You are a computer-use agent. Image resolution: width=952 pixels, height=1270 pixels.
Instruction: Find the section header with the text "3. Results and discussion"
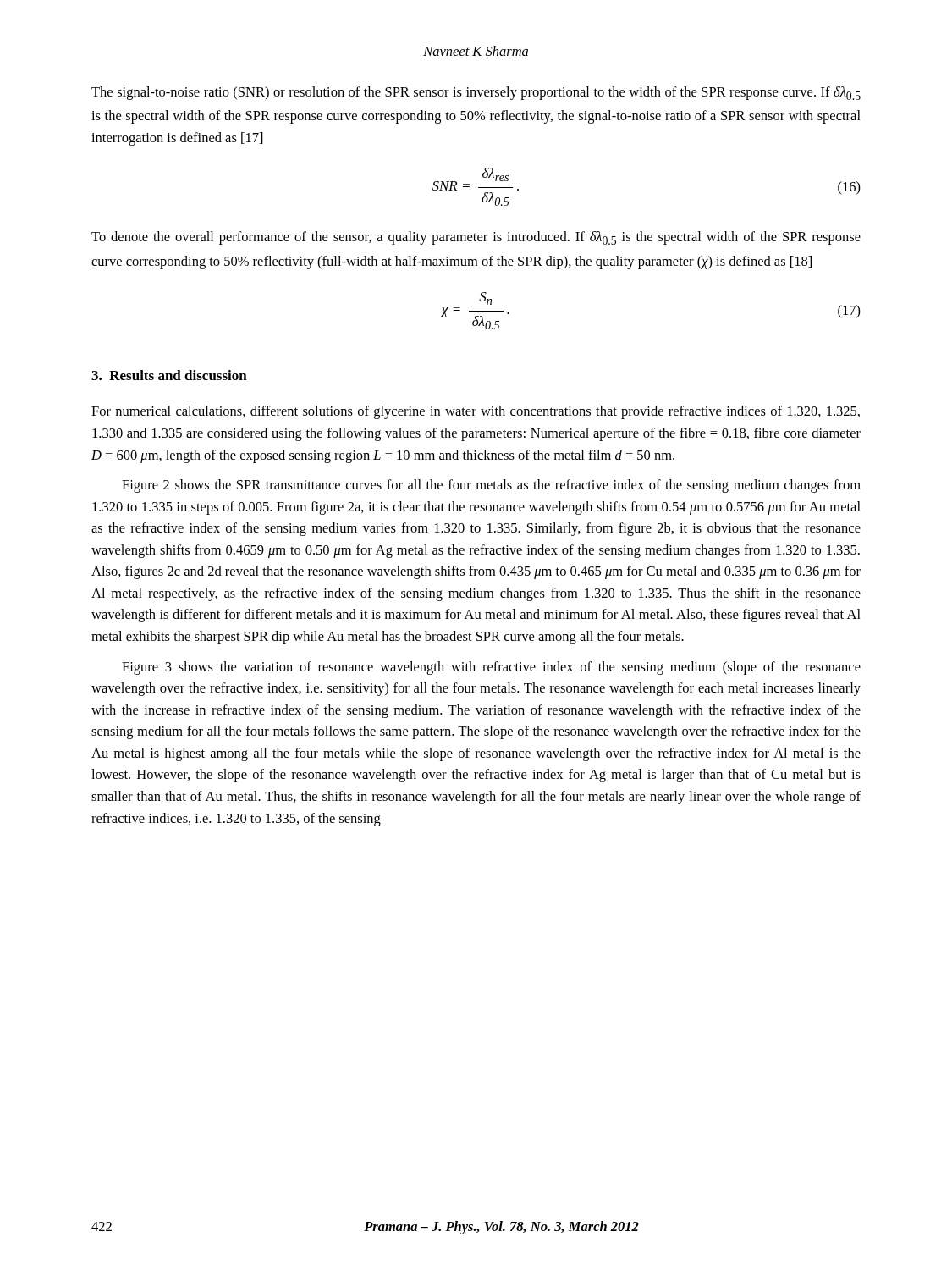tap(169, 376)
